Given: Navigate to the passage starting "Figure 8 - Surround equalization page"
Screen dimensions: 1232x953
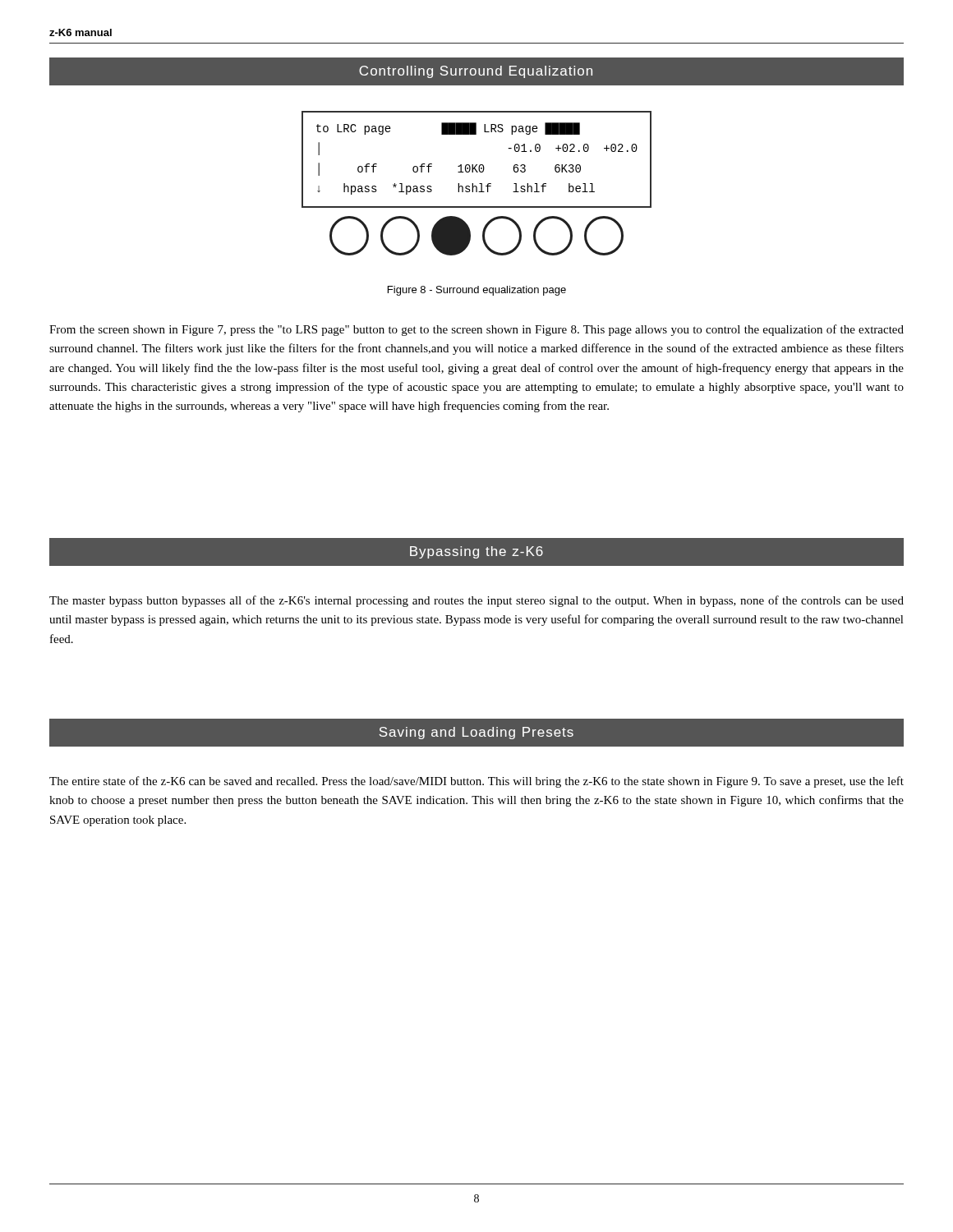Looking at the screenshot, I should click(x=476, y=290).
